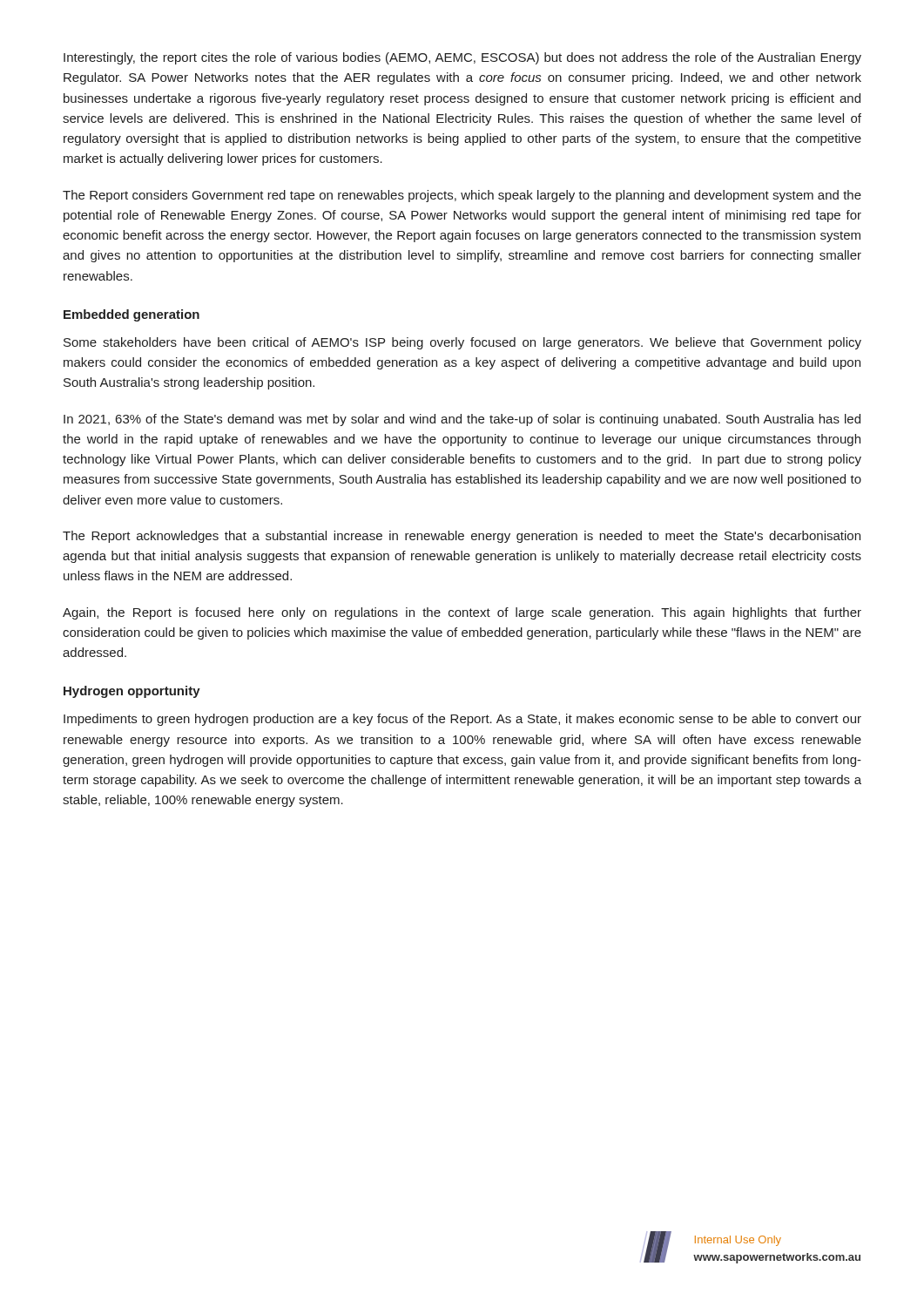Point to the element starting "The Report acknowledges that"
924x1307 pixels.
tap(462, 555)
